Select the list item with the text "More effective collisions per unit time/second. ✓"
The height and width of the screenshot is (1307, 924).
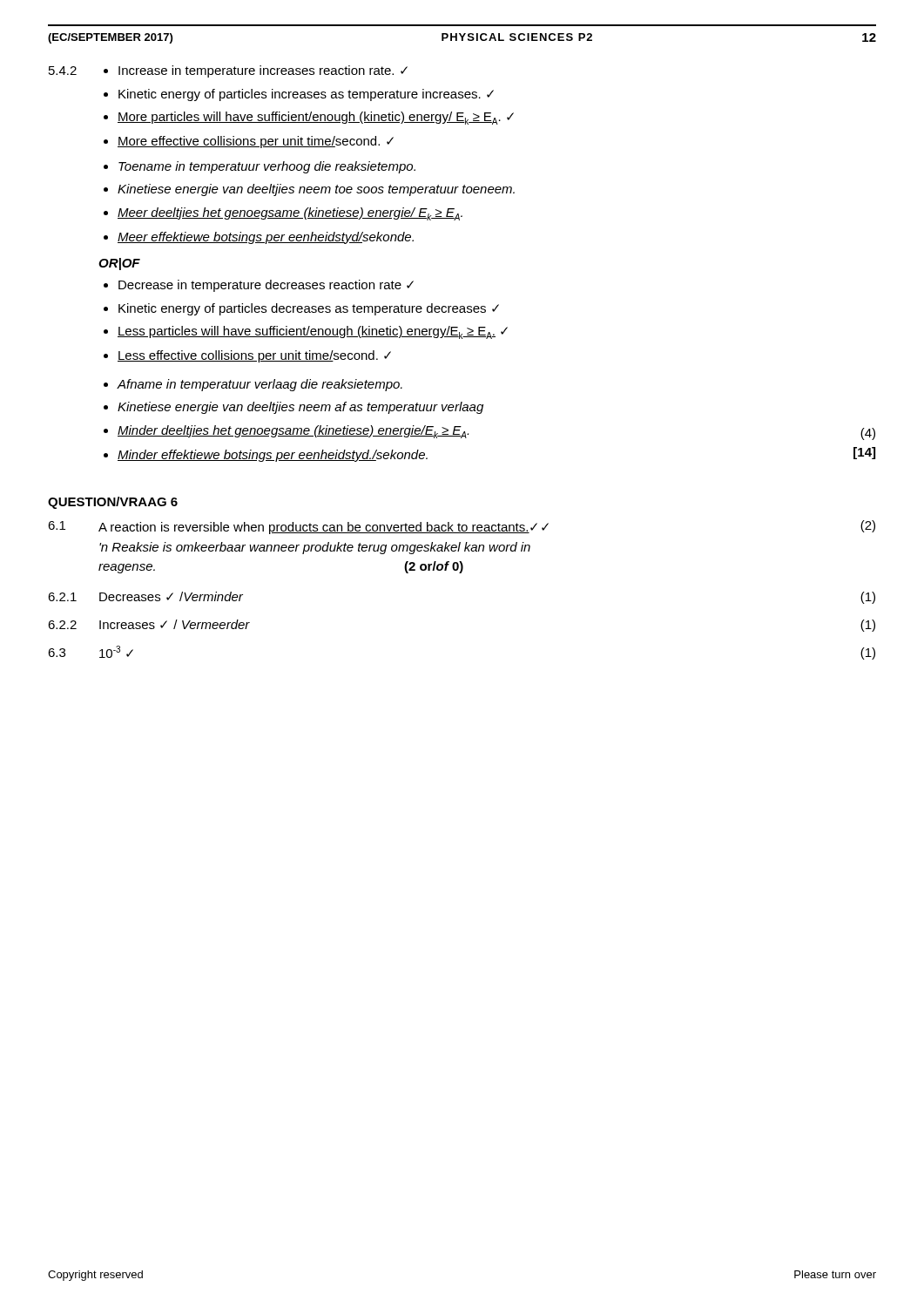(x=257, y=141)
